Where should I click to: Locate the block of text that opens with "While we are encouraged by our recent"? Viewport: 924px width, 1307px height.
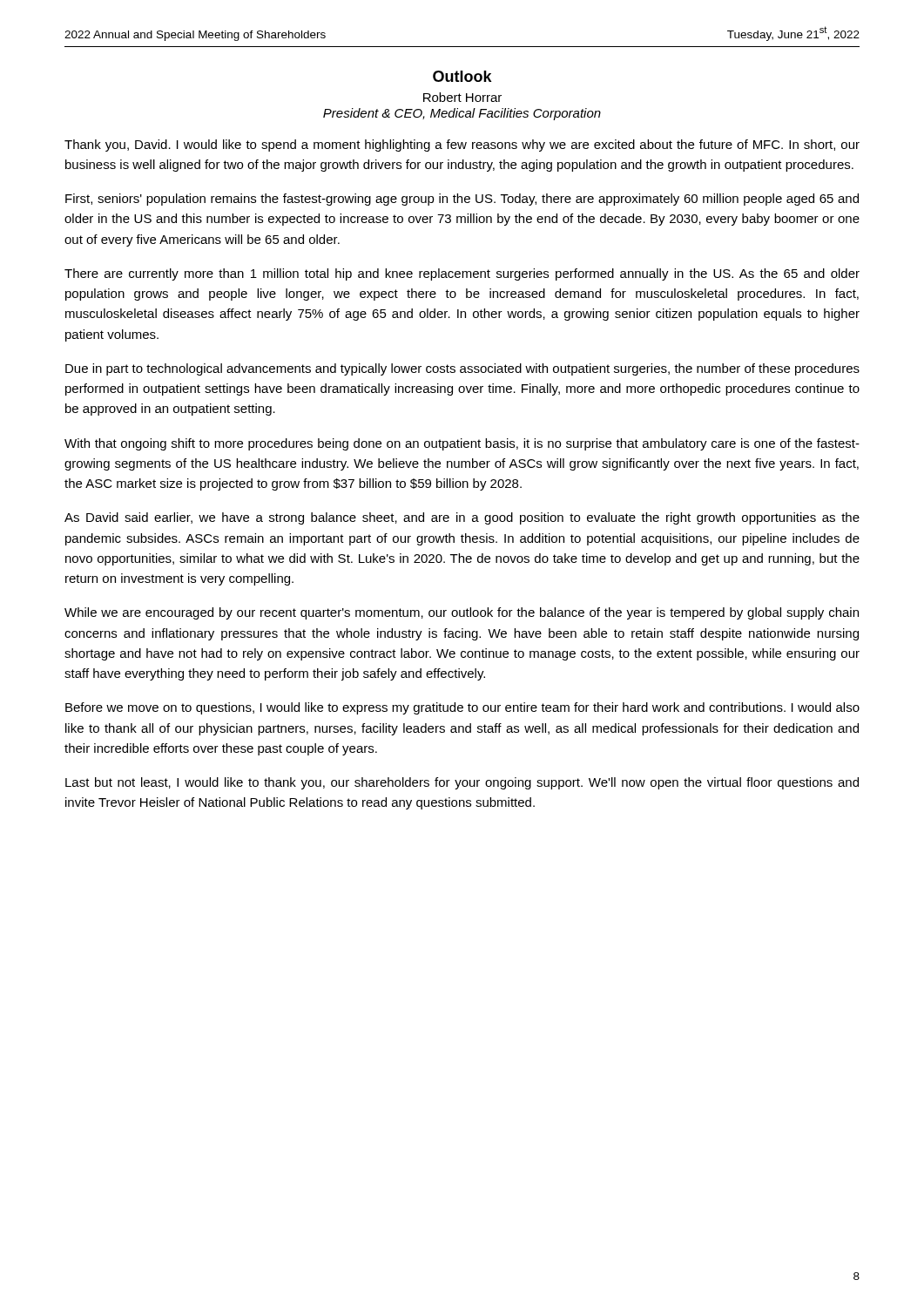click(x=462, y=643)
